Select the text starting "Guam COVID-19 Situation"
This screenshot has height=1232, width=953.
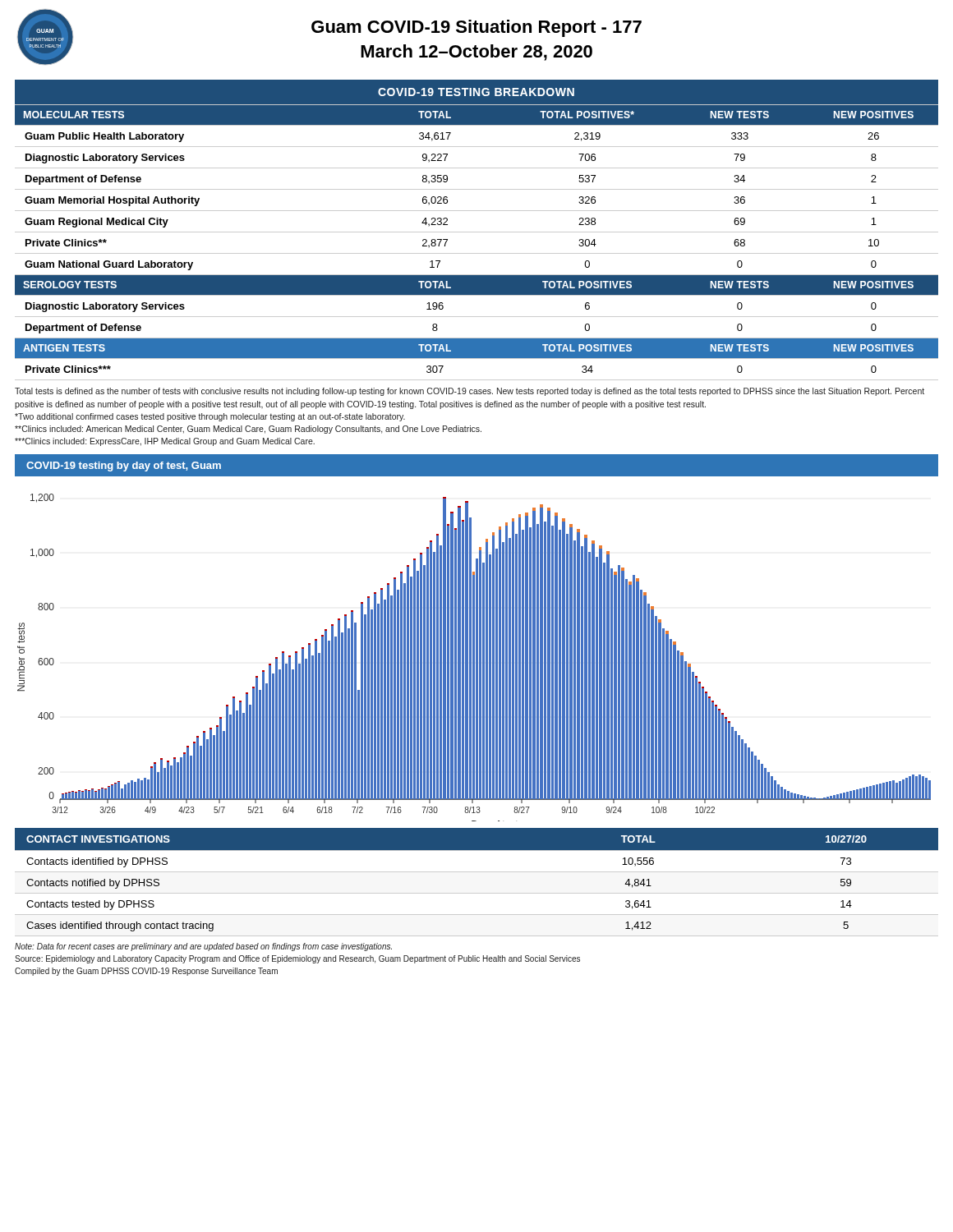coord(476,39)
